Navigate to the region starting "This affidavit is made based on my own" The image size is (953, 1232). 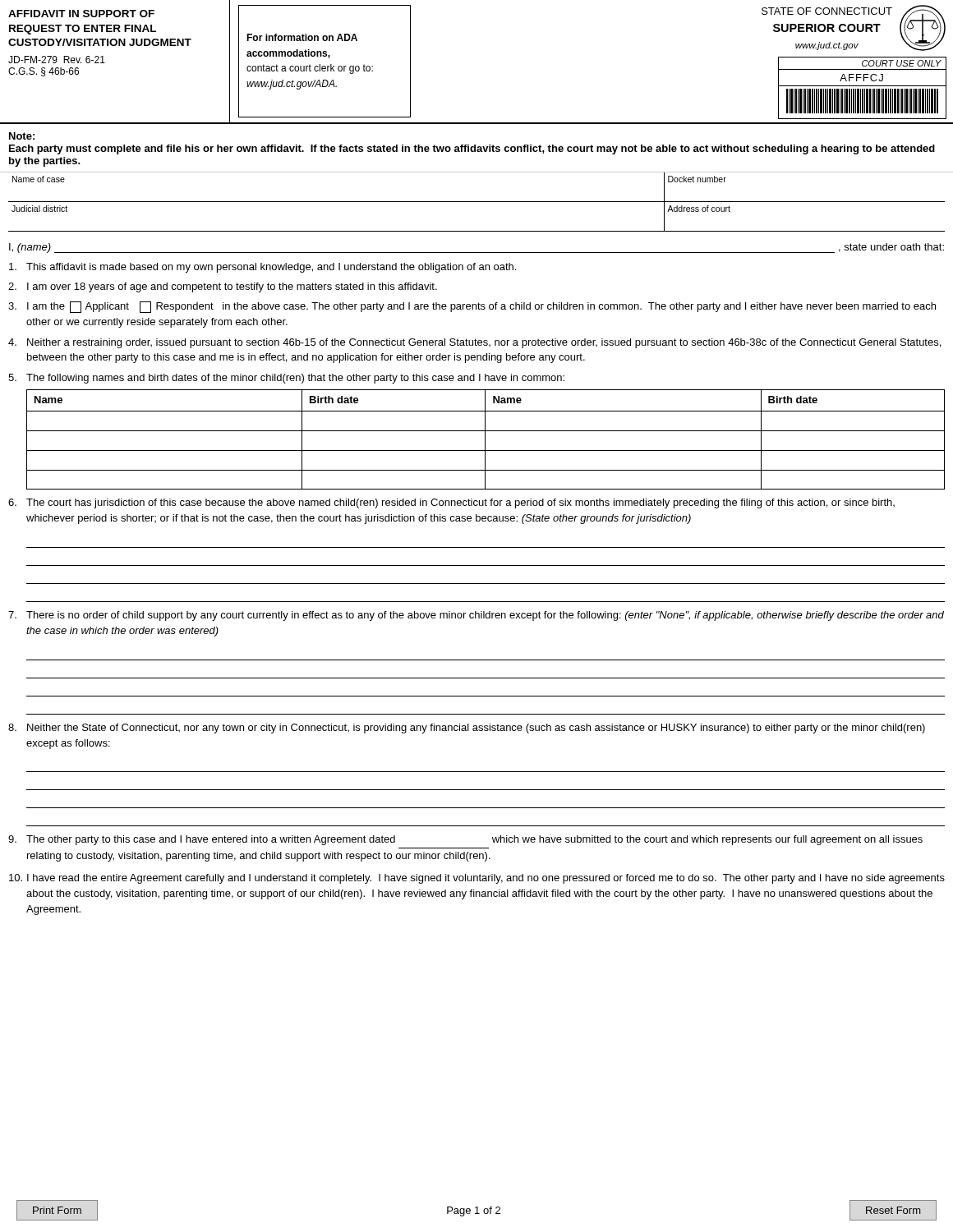pos(263,267)
